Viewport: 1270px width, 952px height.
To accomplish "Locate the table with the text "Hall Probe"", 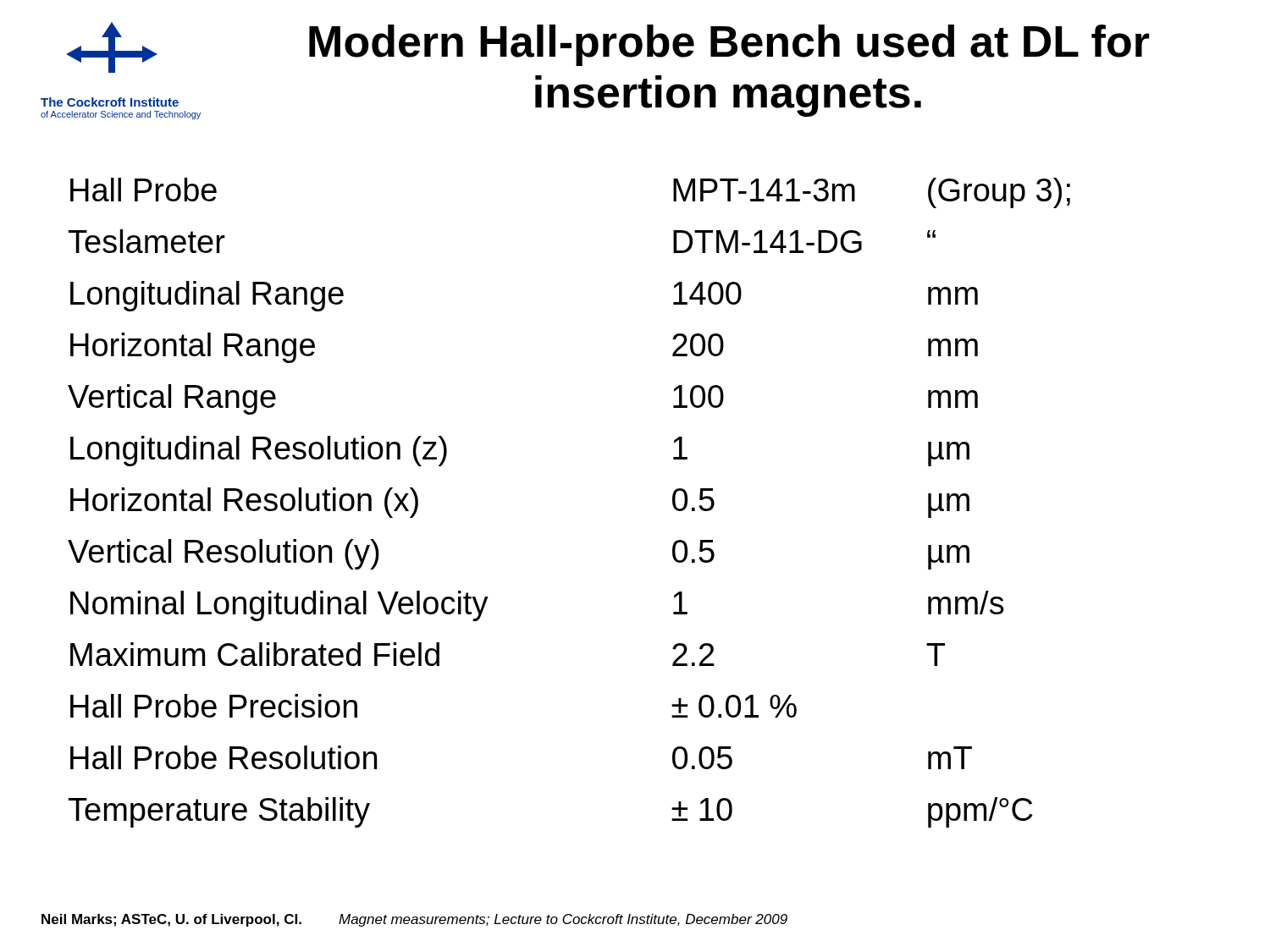I will click(x=639, y=501).
